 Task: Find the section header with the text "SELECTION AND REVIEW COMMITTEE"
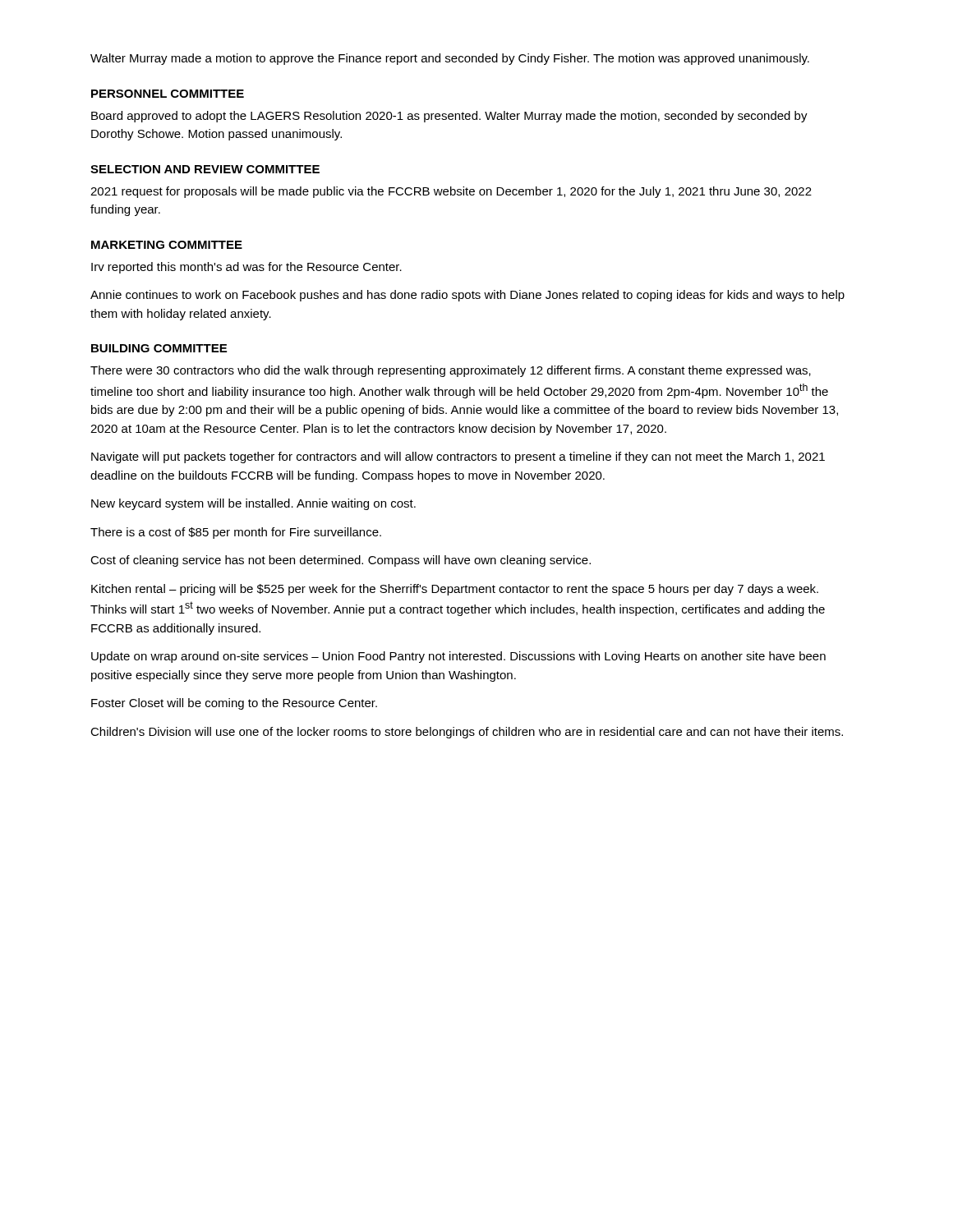pos(205,168)
